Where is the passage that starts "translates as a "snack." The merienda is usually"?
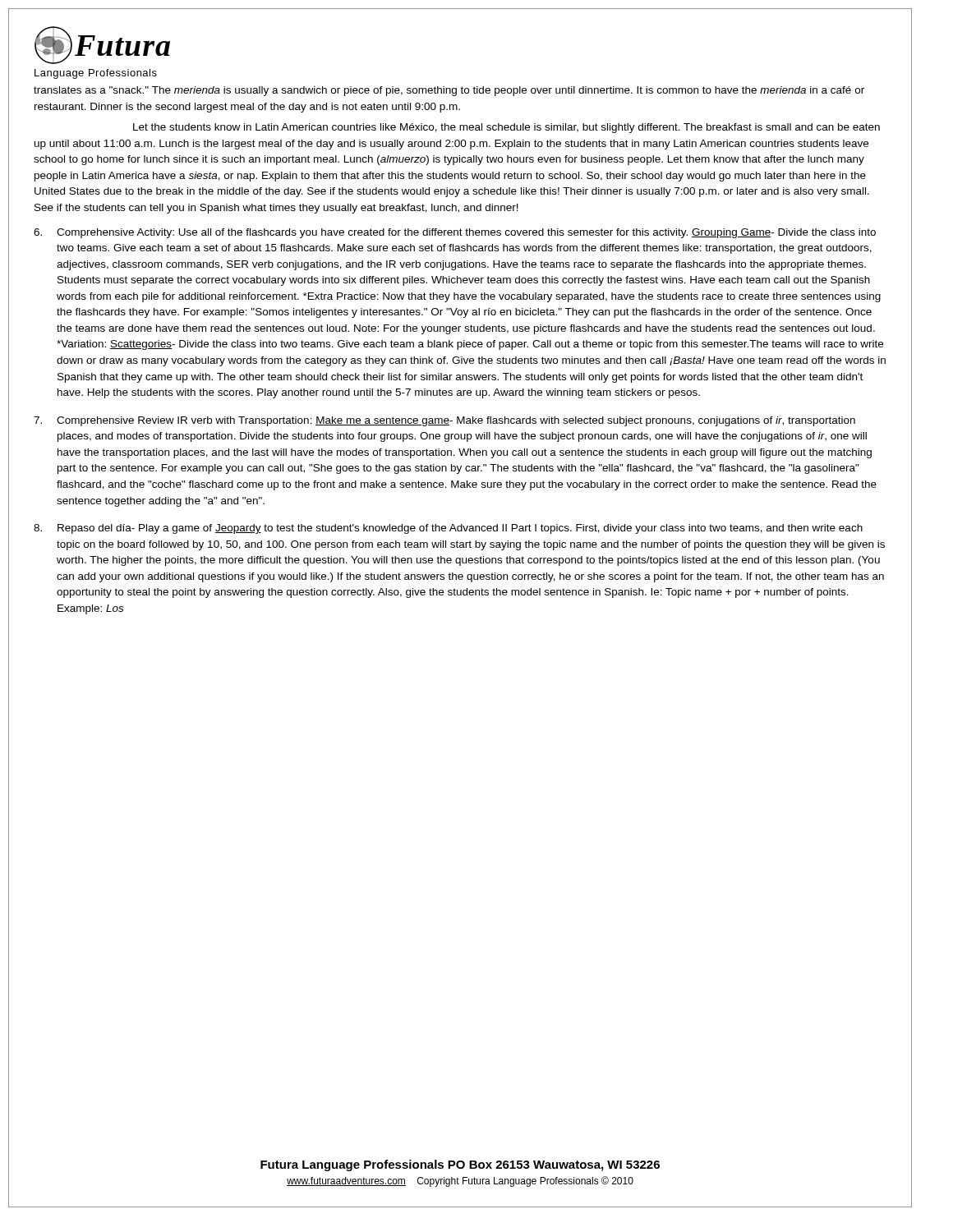Viewport: 953px width, 1232px height. click(449, 98)
